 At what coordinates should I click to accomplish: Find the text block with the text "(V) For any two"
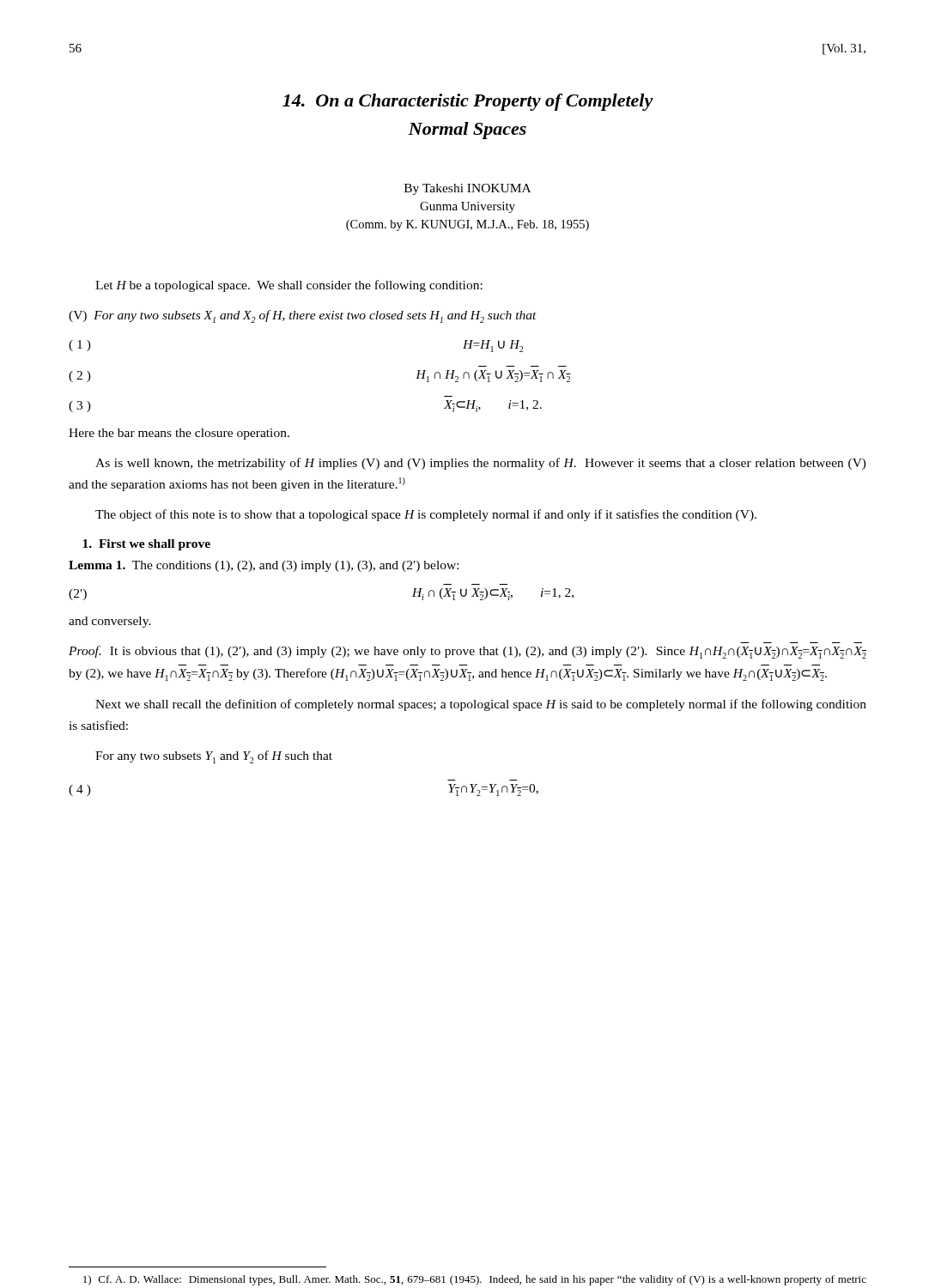click(302, 316)
